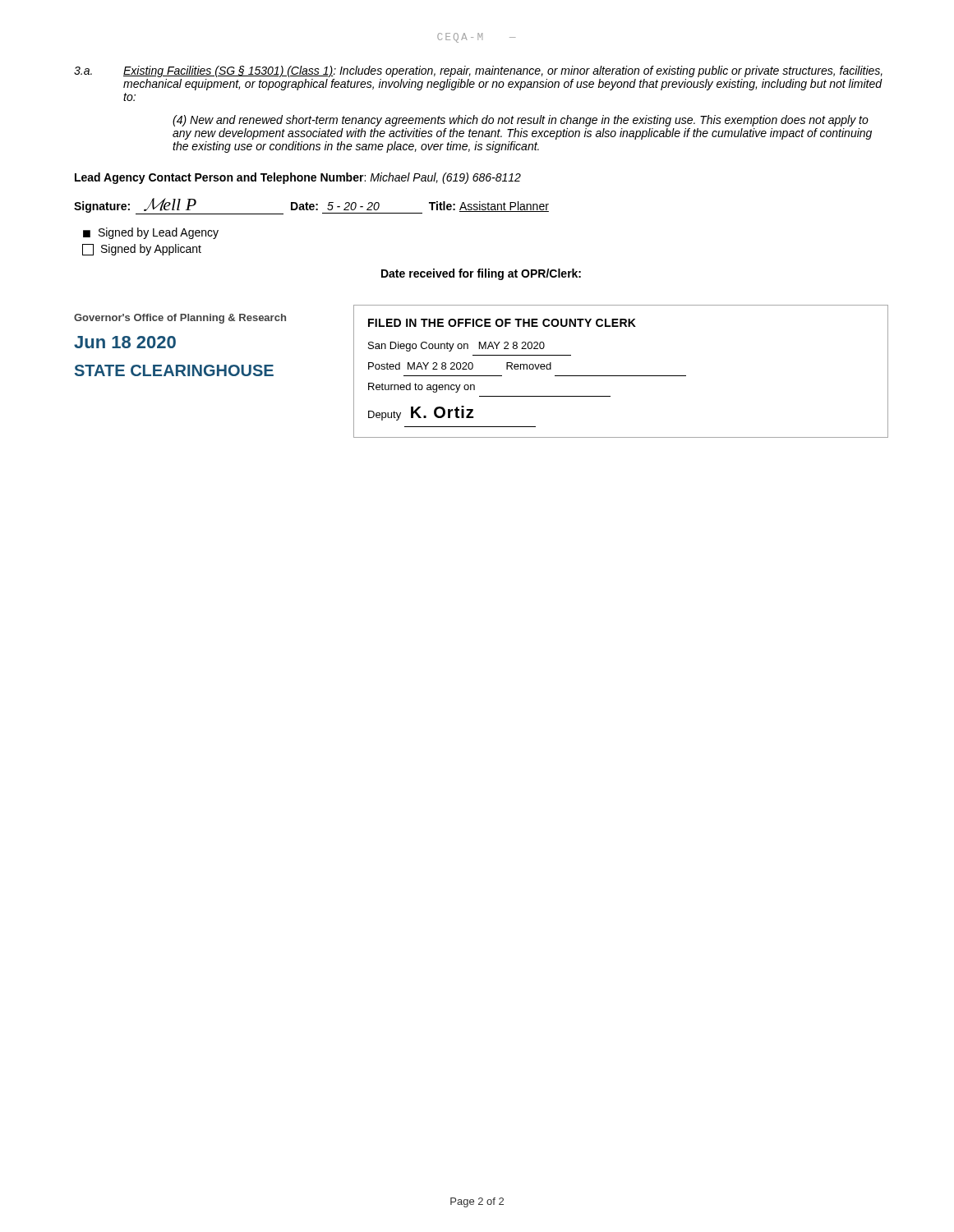Viewport: 954px width, 1232px height.
Task: Navigate to the region starting "FILED IN THE OFFICE OF THE COUNTY CLERK"
Action: [x=621, y=370]
